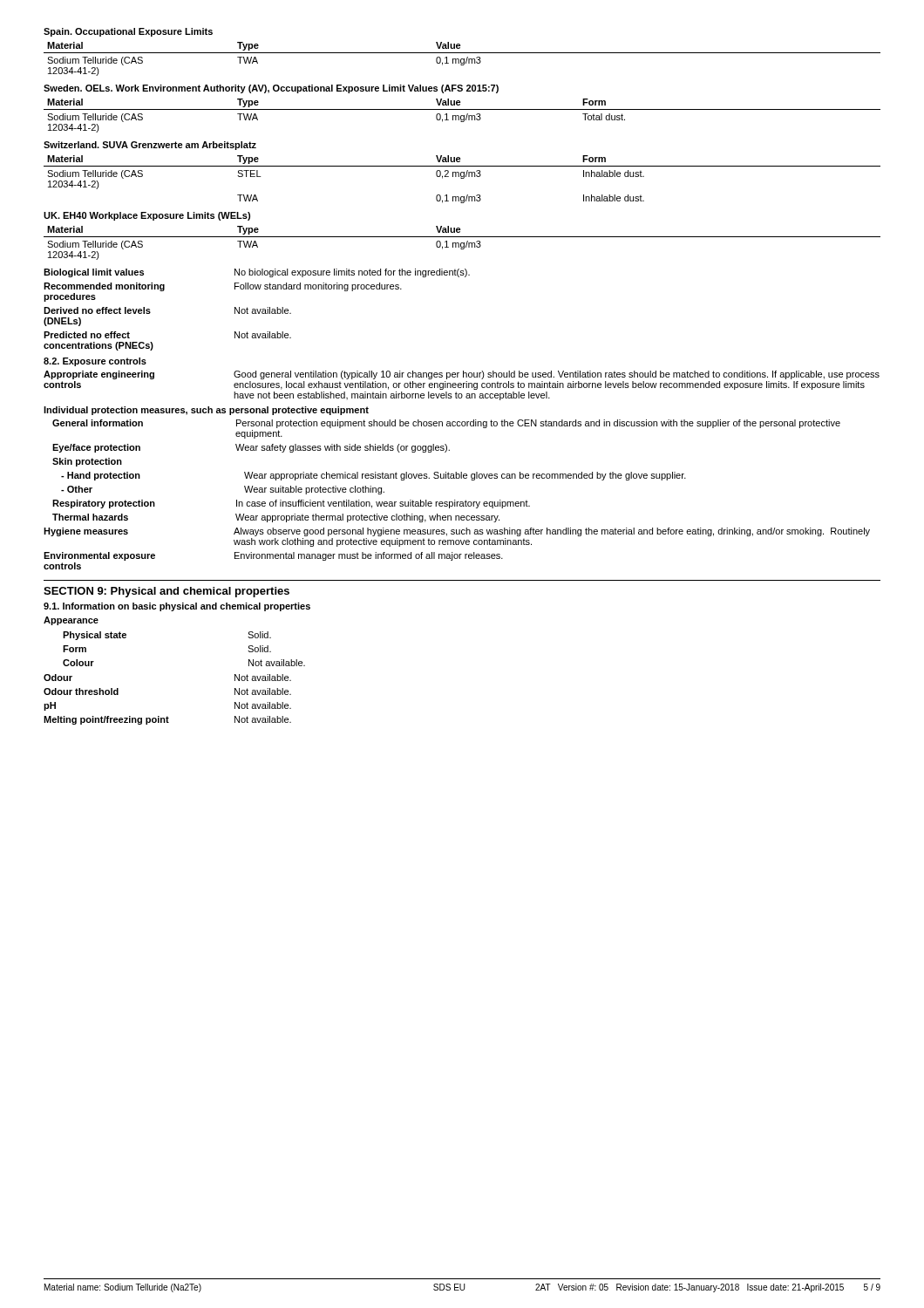Viewport: 924px width, 1308px height.
Task: Click on the text block containing "Individual protection measures,"
Action: (206, 410)
